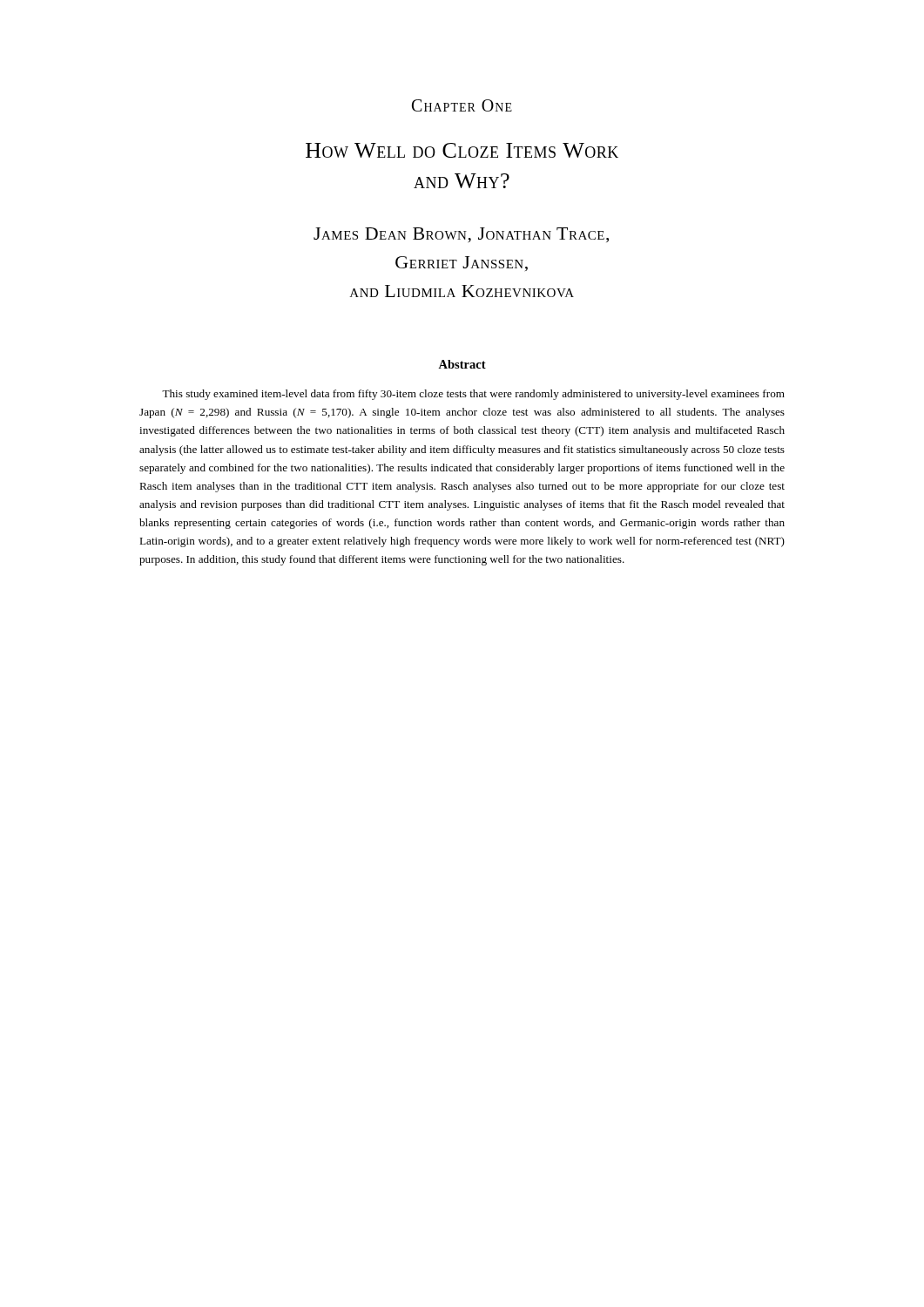
Task: Click on the text block that says "This study examined"
Action: pyautogui.click(x=462, y=476)
